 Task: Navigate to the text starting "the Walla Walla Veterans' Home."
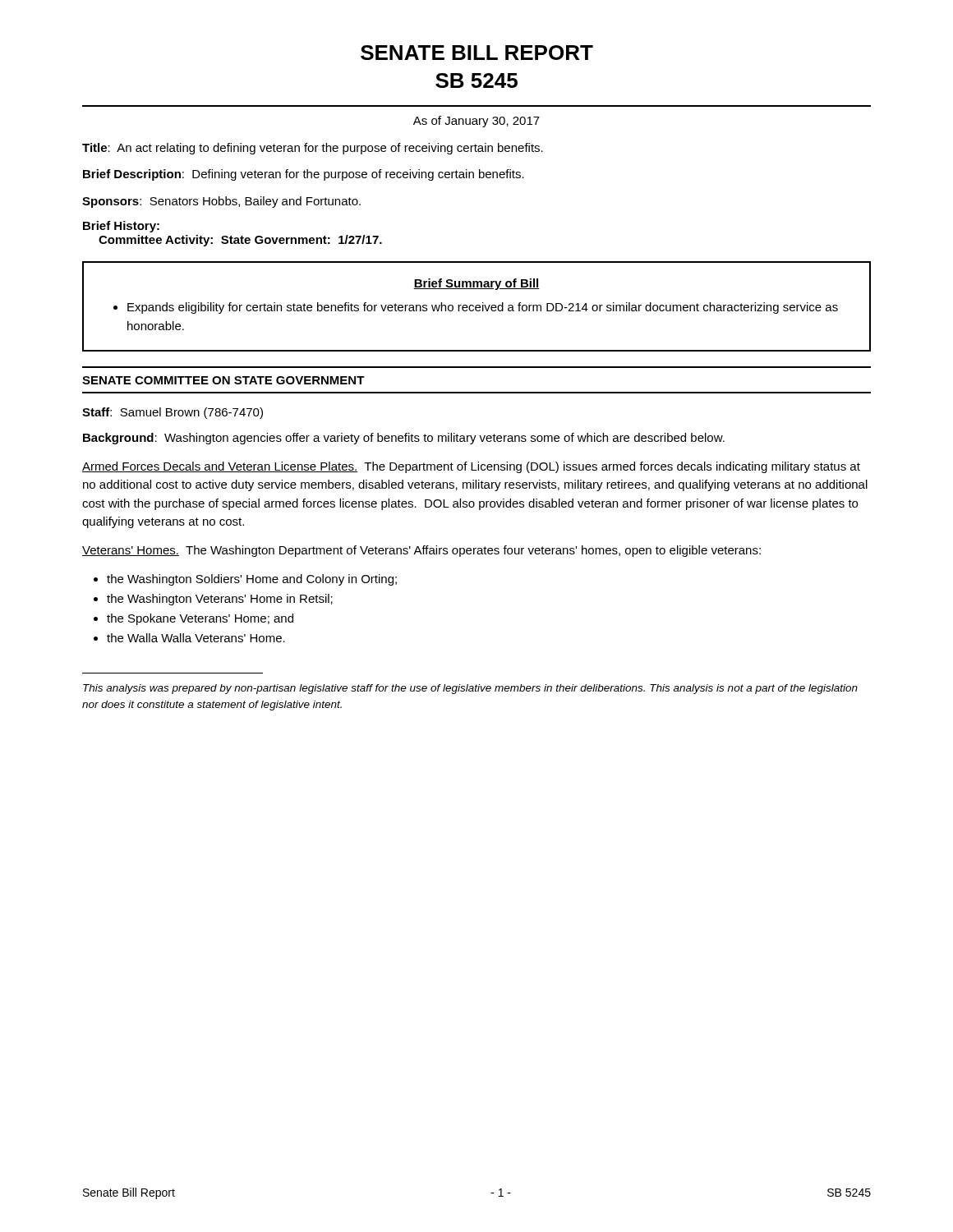[x=196, y=638]
